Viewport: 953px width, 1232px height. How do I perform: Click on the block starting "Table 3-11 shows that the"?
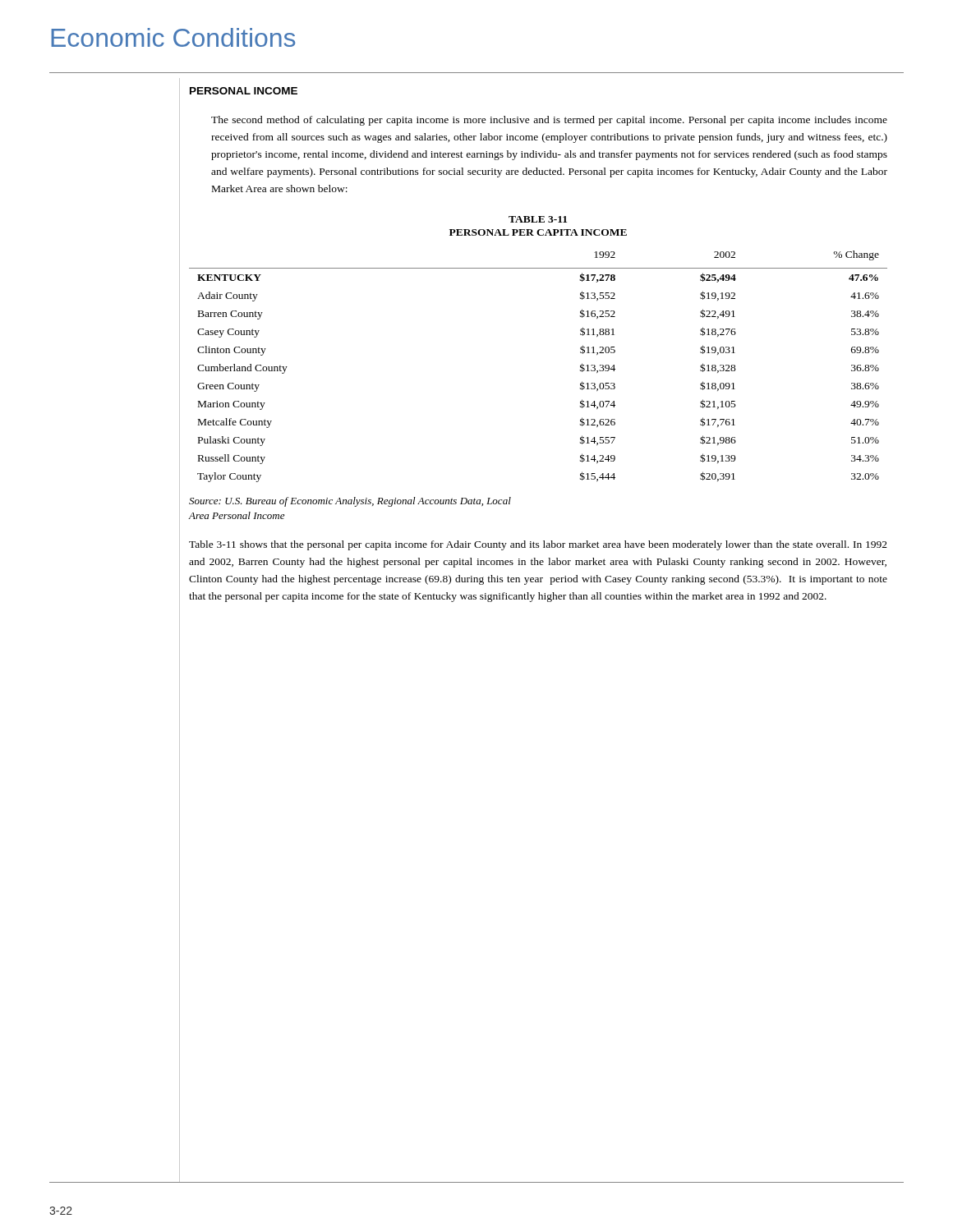pyautogui.click(x=538, y=570)
